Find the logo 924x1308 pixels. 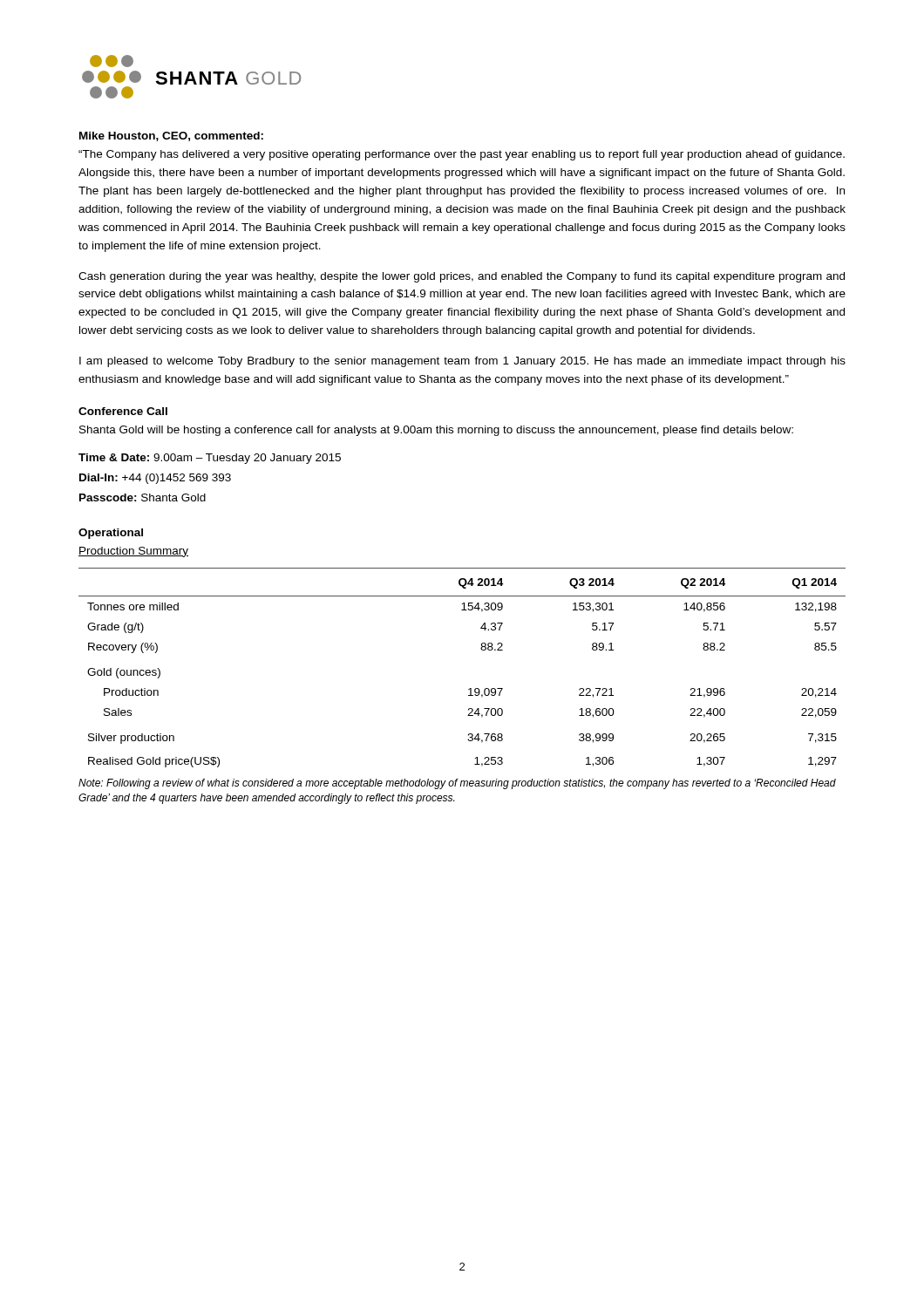pyautogui.click(x=462, y=78)
